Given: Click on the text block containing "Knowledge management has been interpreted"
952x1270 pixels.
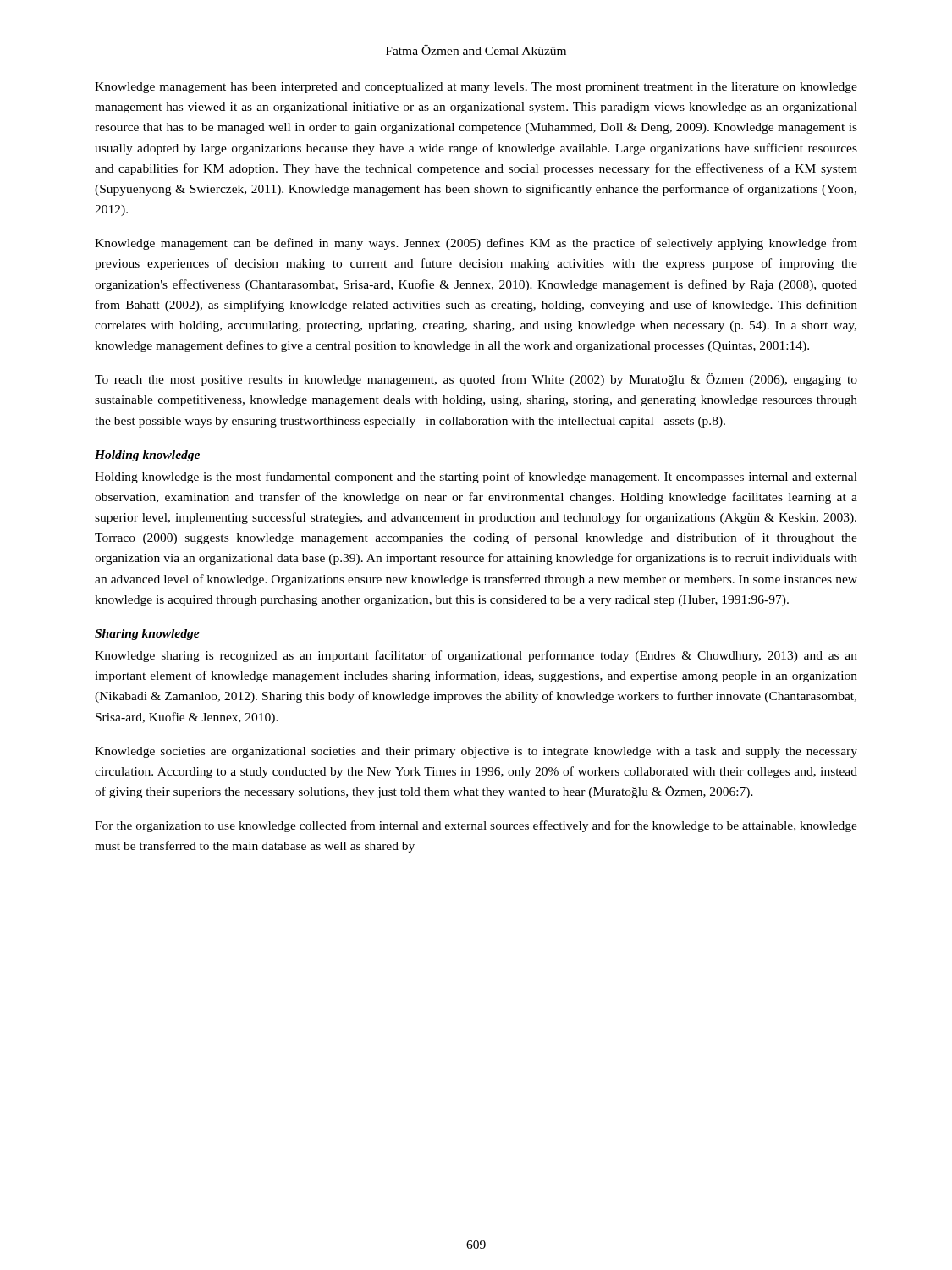Looking at the screenshot, I should tap(476, 147).
